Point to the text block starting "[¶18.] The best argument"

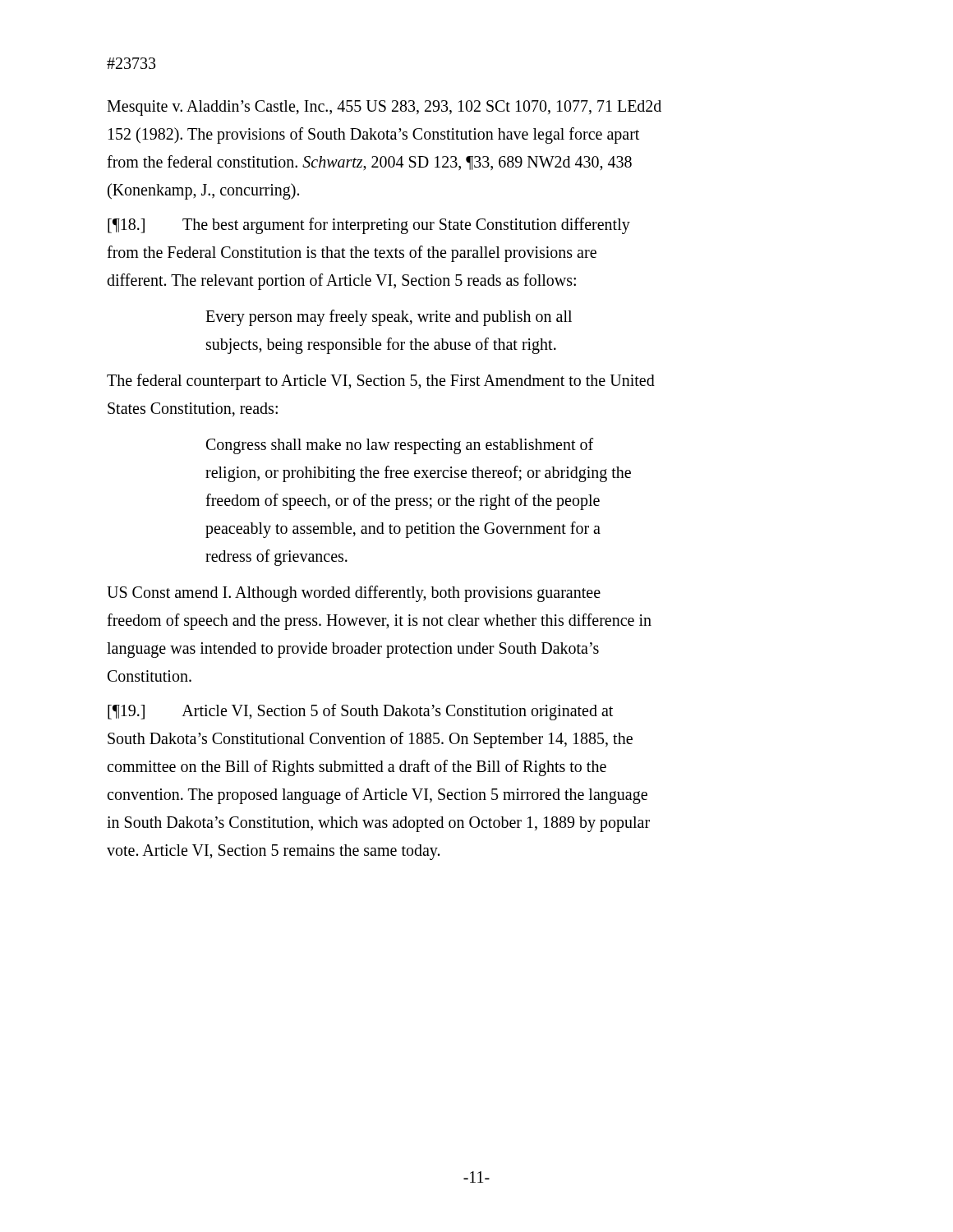(x=476, y=252)
